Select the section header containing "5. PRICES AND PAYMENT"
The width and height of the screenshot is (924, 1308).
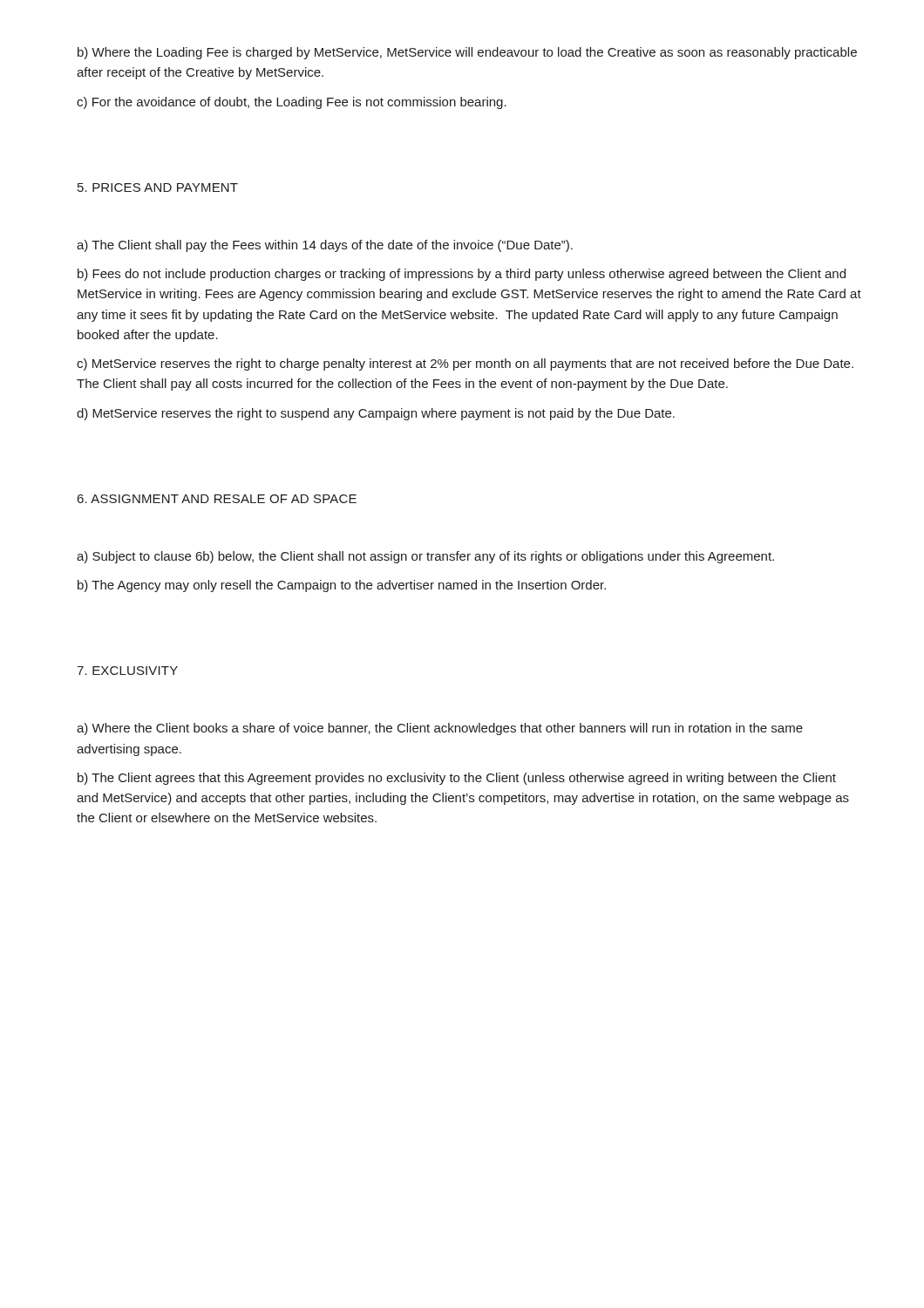point(157,187)
